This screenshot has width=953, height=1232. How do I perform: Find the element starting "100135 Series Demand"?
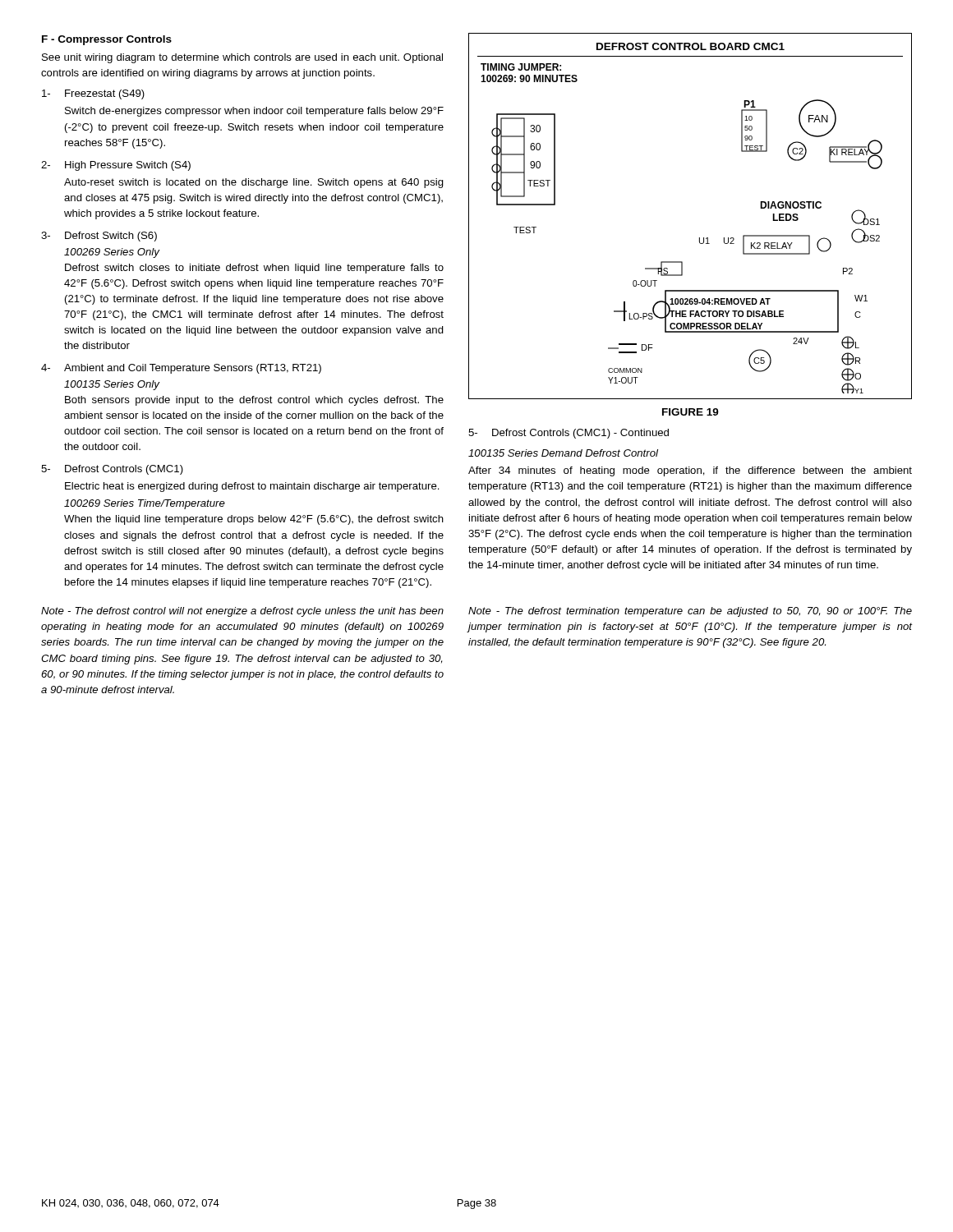pyautogui.click(x=690, y=508)
